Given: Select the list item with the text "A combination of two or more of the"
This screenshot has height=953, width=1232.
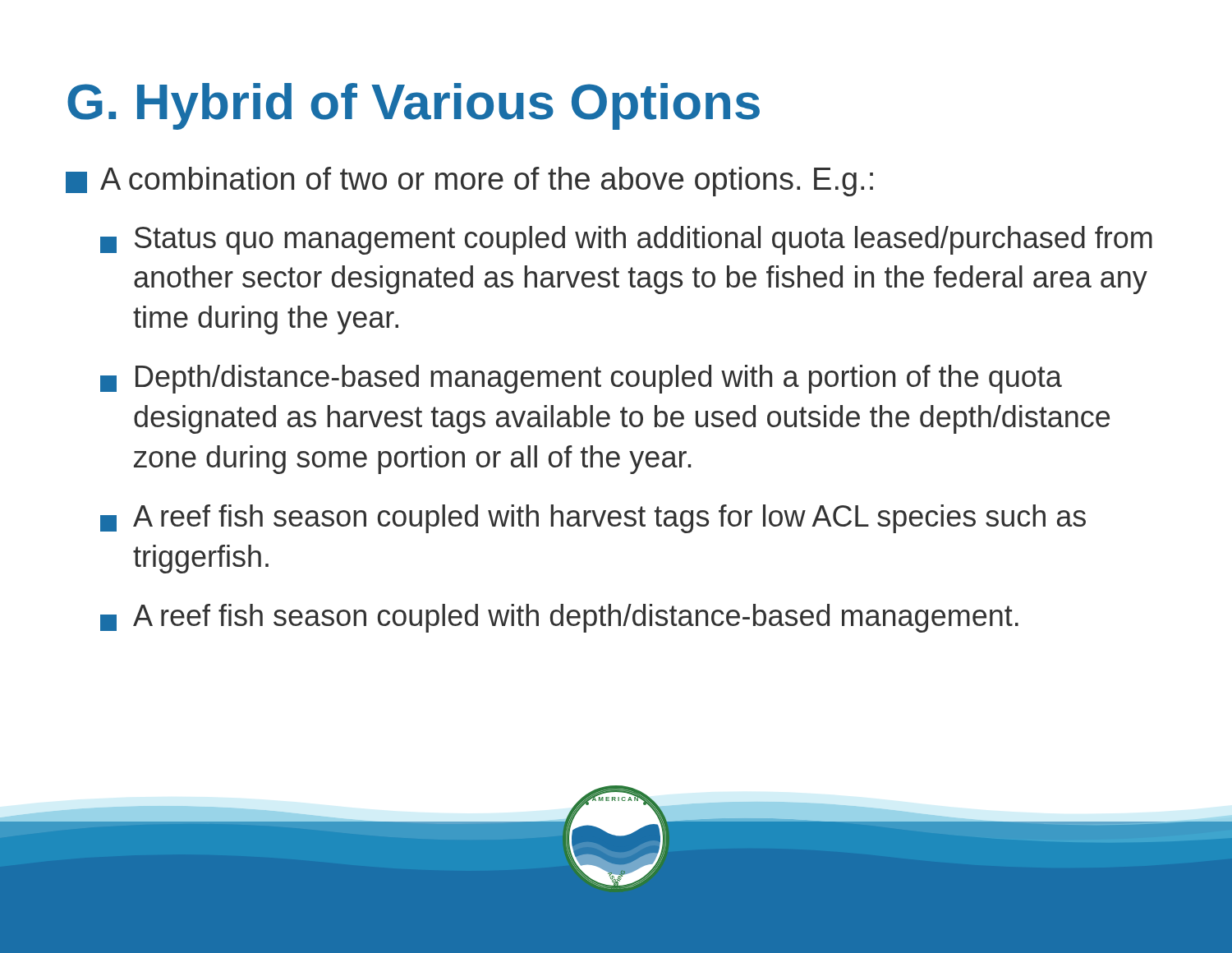Looking at the screenshot, I should click(x=471, y=181).
